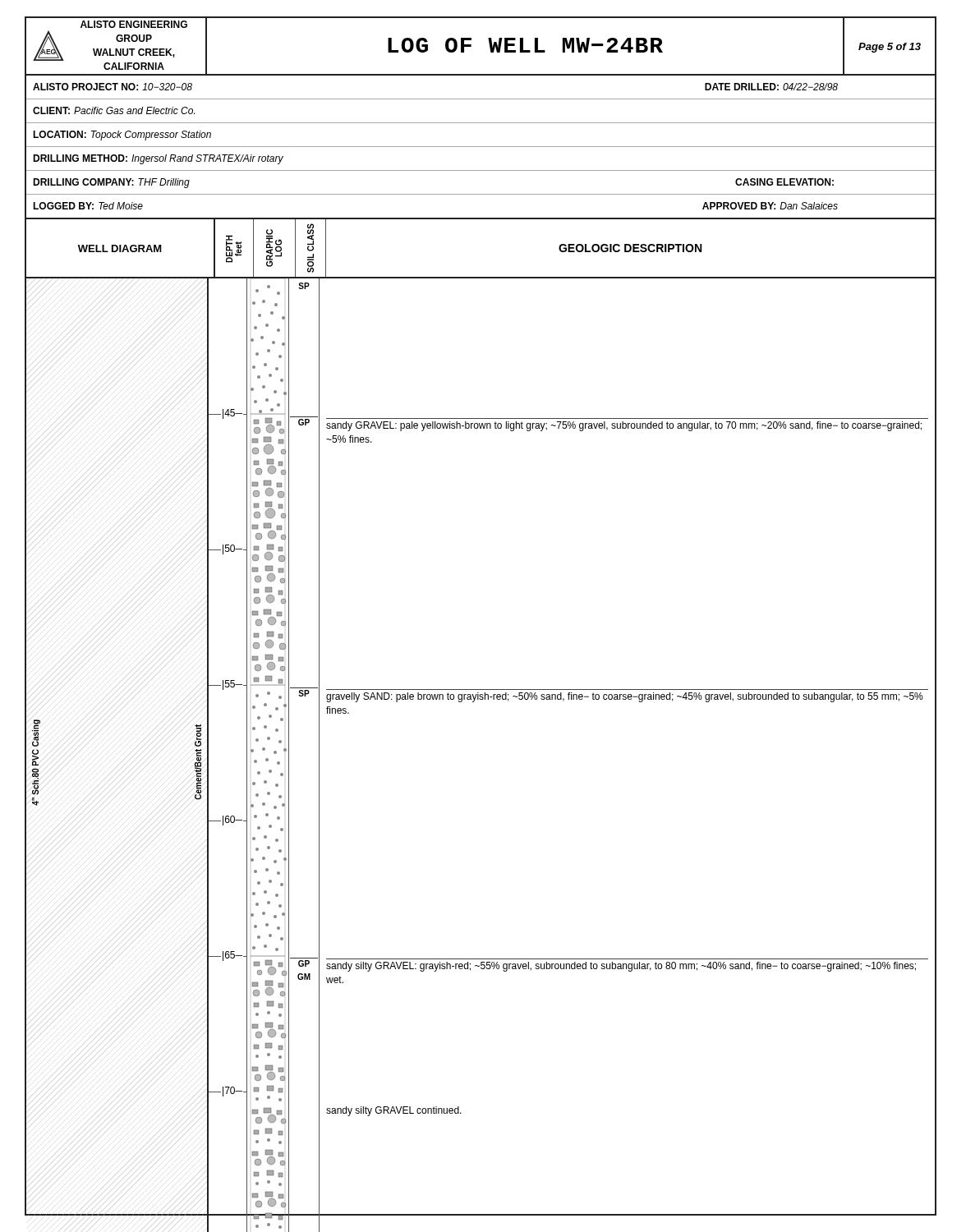Select the engineering diagram
The width and height of the screenshot is (966, 1232).
481,755
